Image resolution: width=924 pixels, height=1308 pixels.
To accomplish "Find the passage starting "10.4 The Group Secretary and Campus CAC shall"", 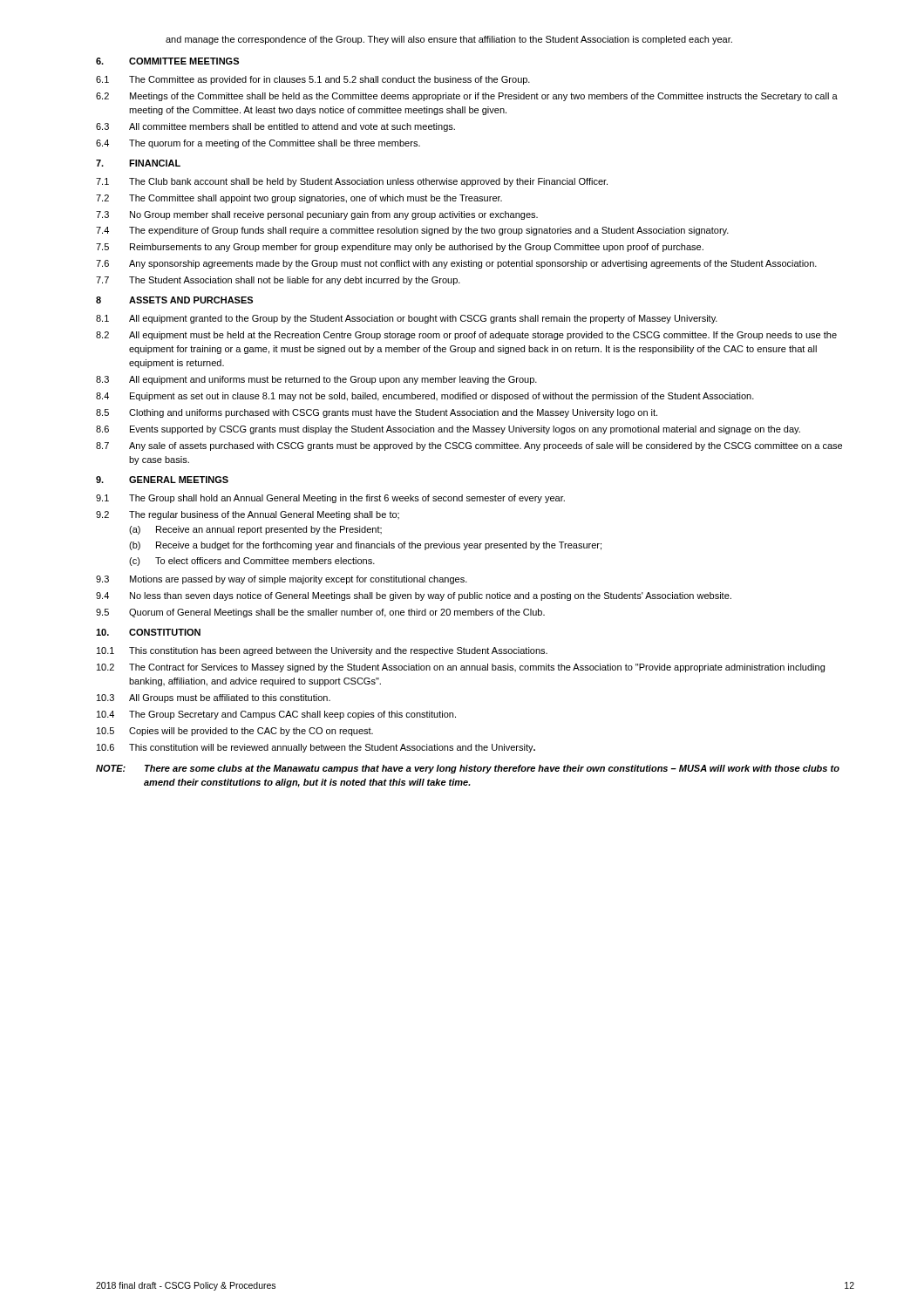I will (x=276, y=715).
